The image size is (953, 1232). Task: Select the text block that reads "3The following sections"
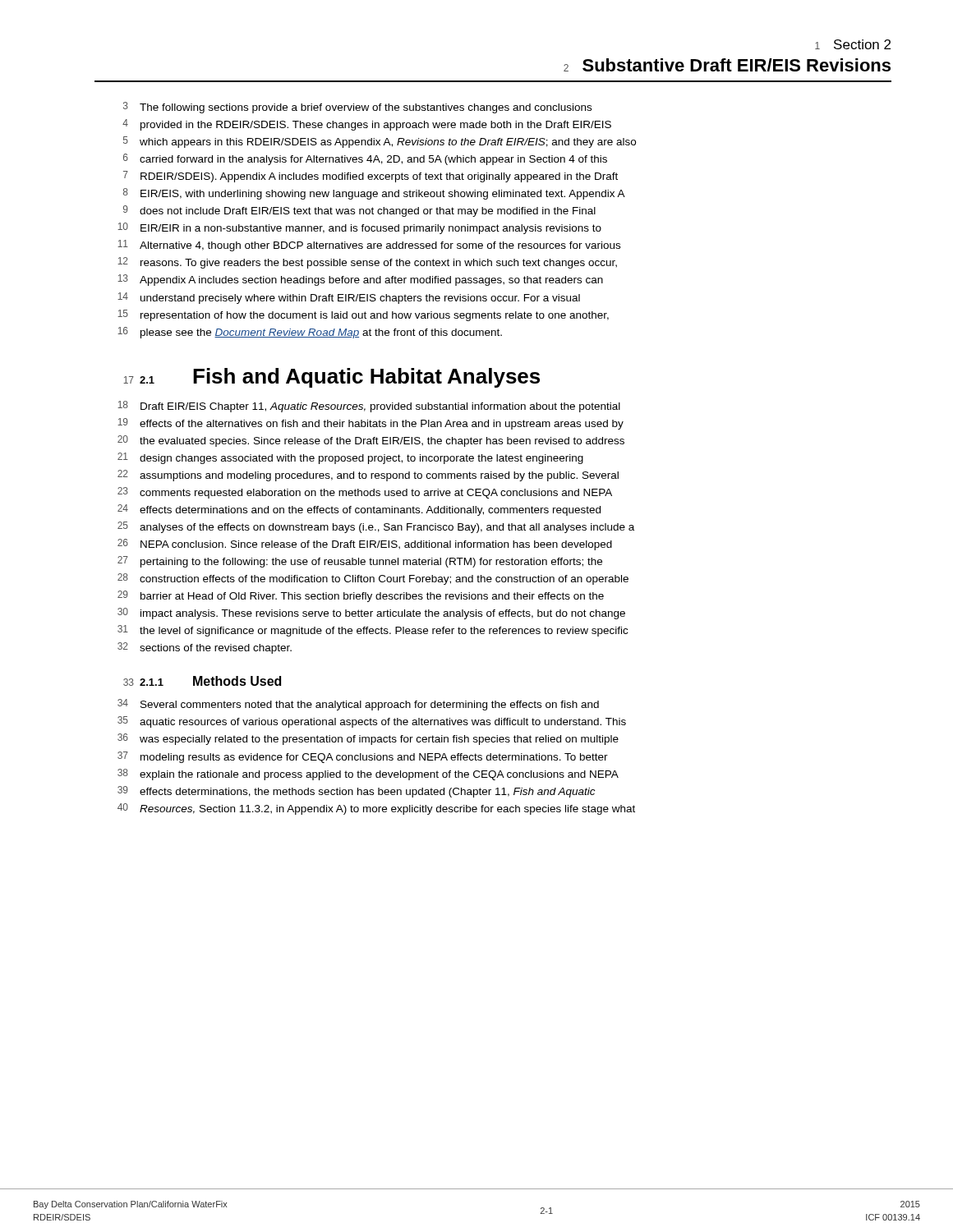click(x=493, y=220)
